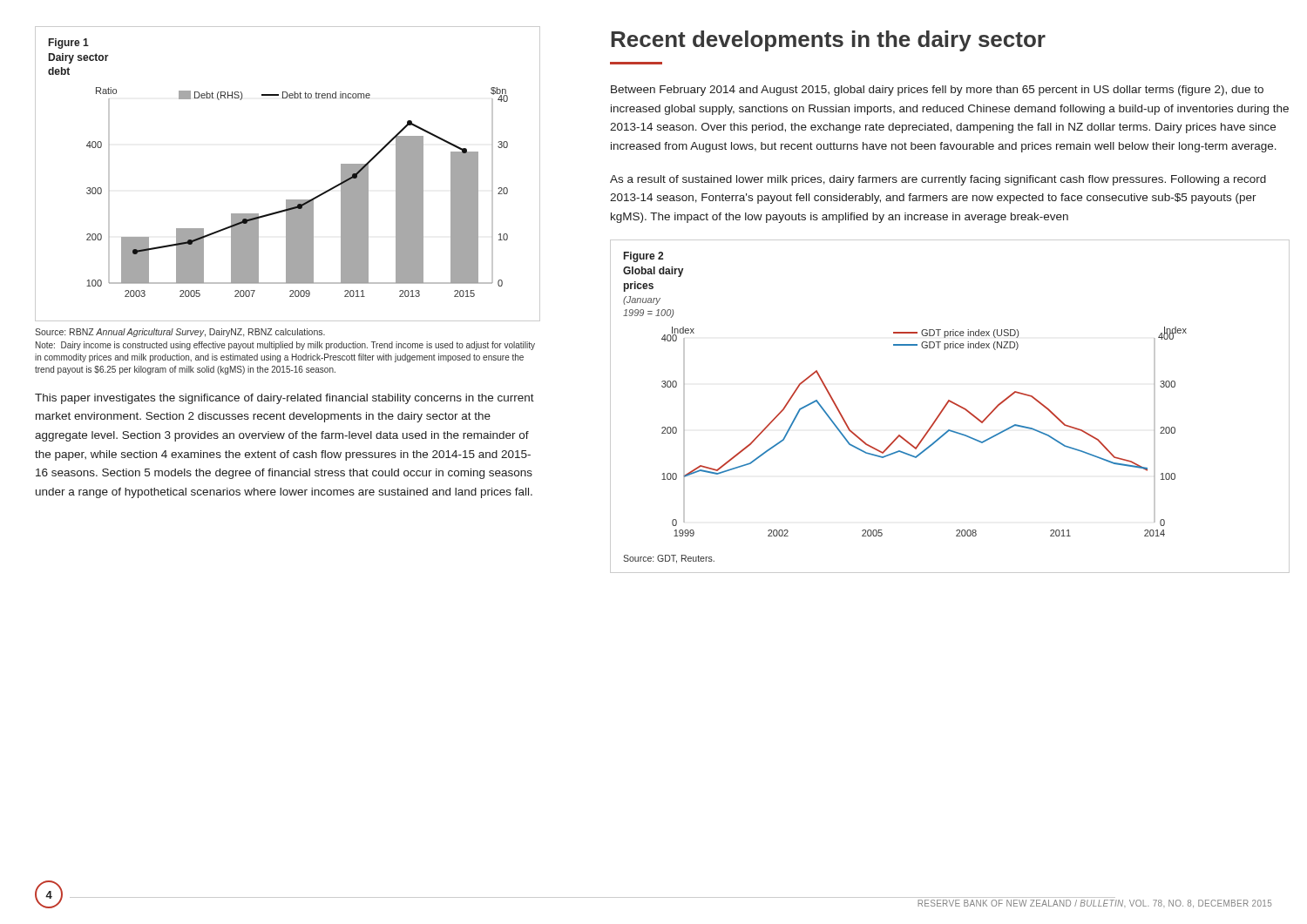1307x924 pixels.
Task: Navigate to the text block starting "Source: RBNZ Annual Agricultural"
Action: tap(180, 332)
